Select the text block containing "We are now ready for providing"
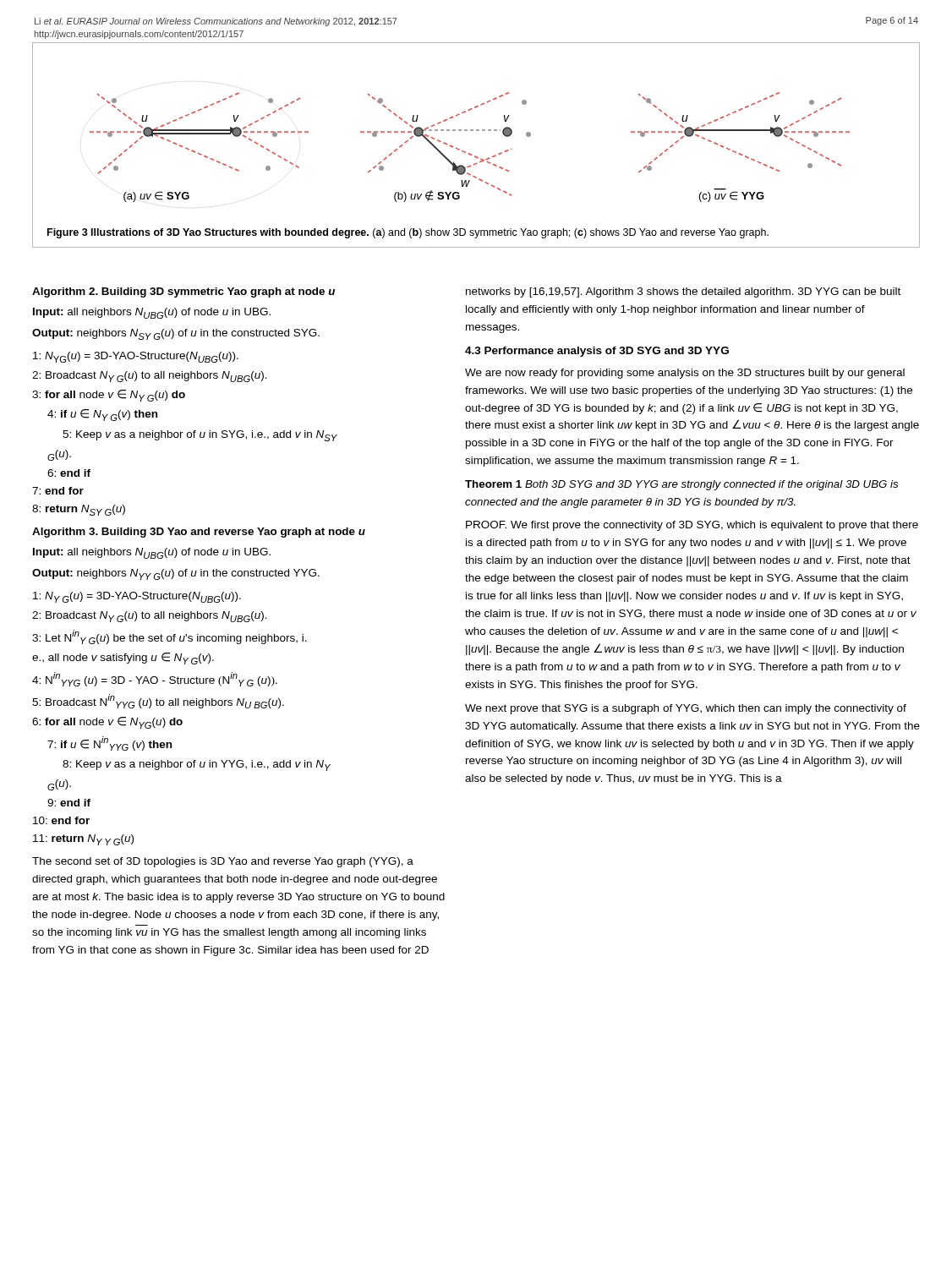The height and width of the screenshot is (1268, 952). tap(692, 417)
